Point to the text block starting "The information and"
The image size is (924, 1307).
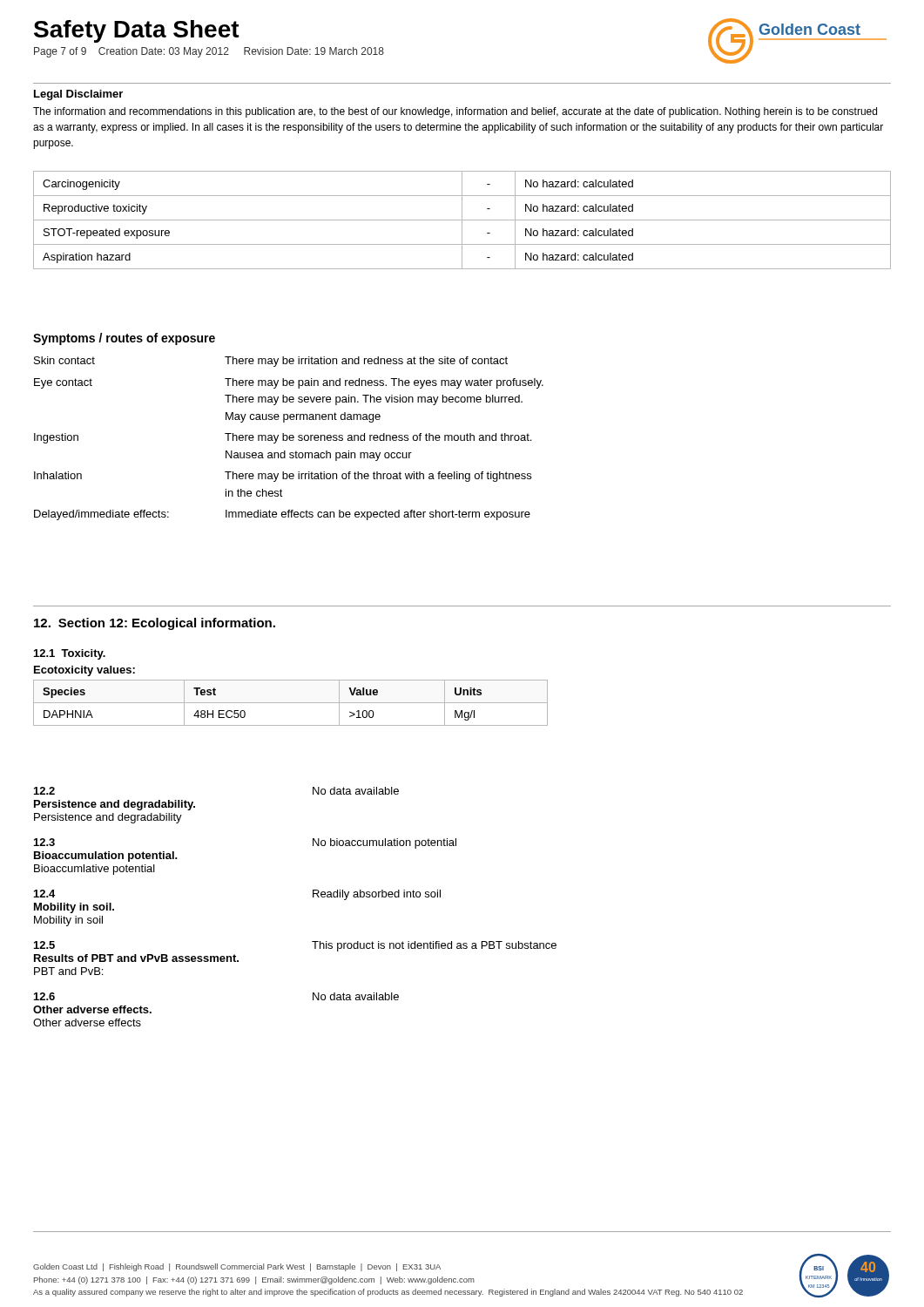coord(462,127)
